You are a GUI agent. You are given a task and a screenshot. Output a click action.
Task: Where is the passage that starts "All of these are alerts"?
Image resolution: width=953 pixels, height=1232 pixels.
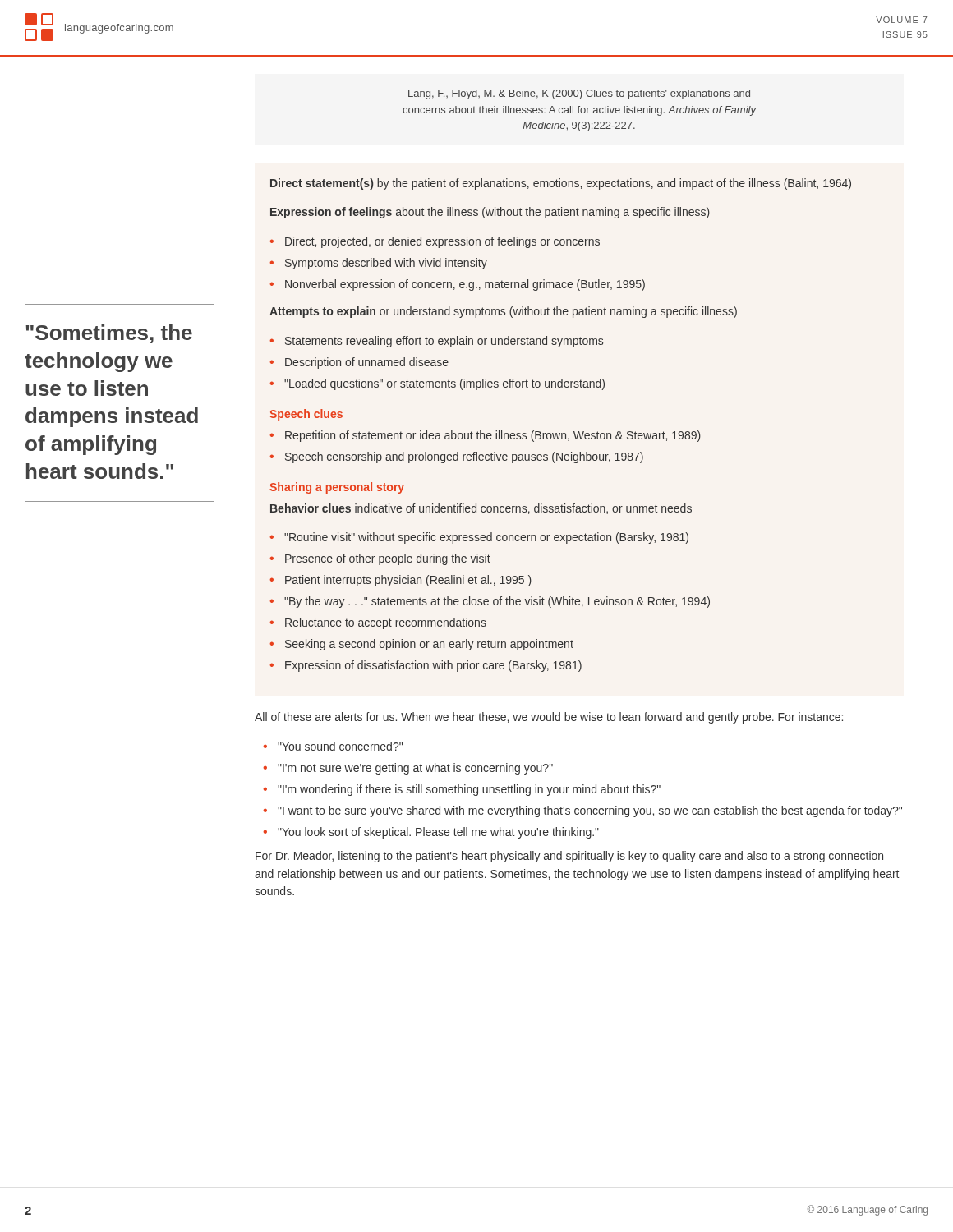549,717
